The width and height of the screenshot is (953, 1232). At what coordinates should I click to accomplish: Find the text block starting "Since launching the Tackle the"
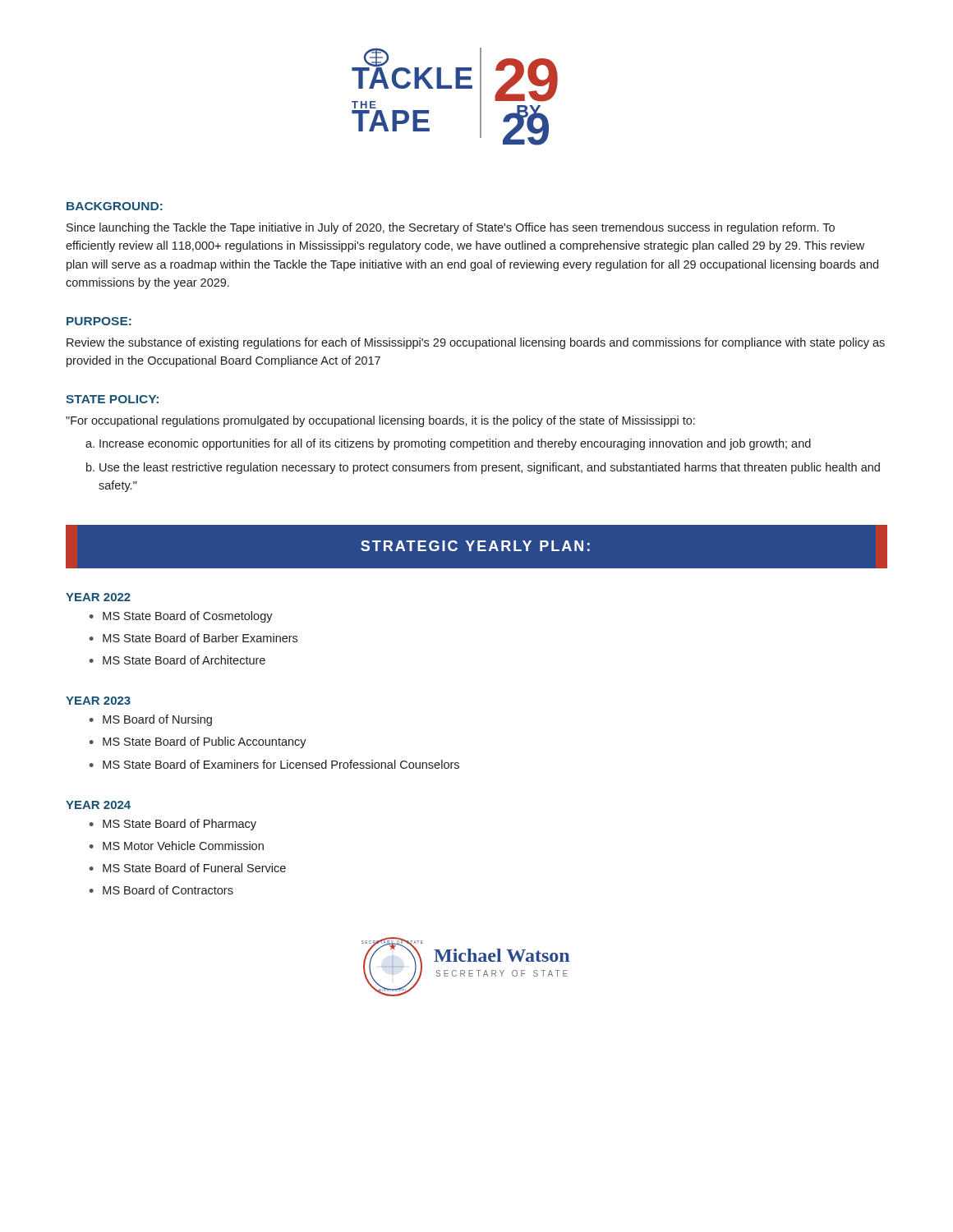(x=472, y=255)
